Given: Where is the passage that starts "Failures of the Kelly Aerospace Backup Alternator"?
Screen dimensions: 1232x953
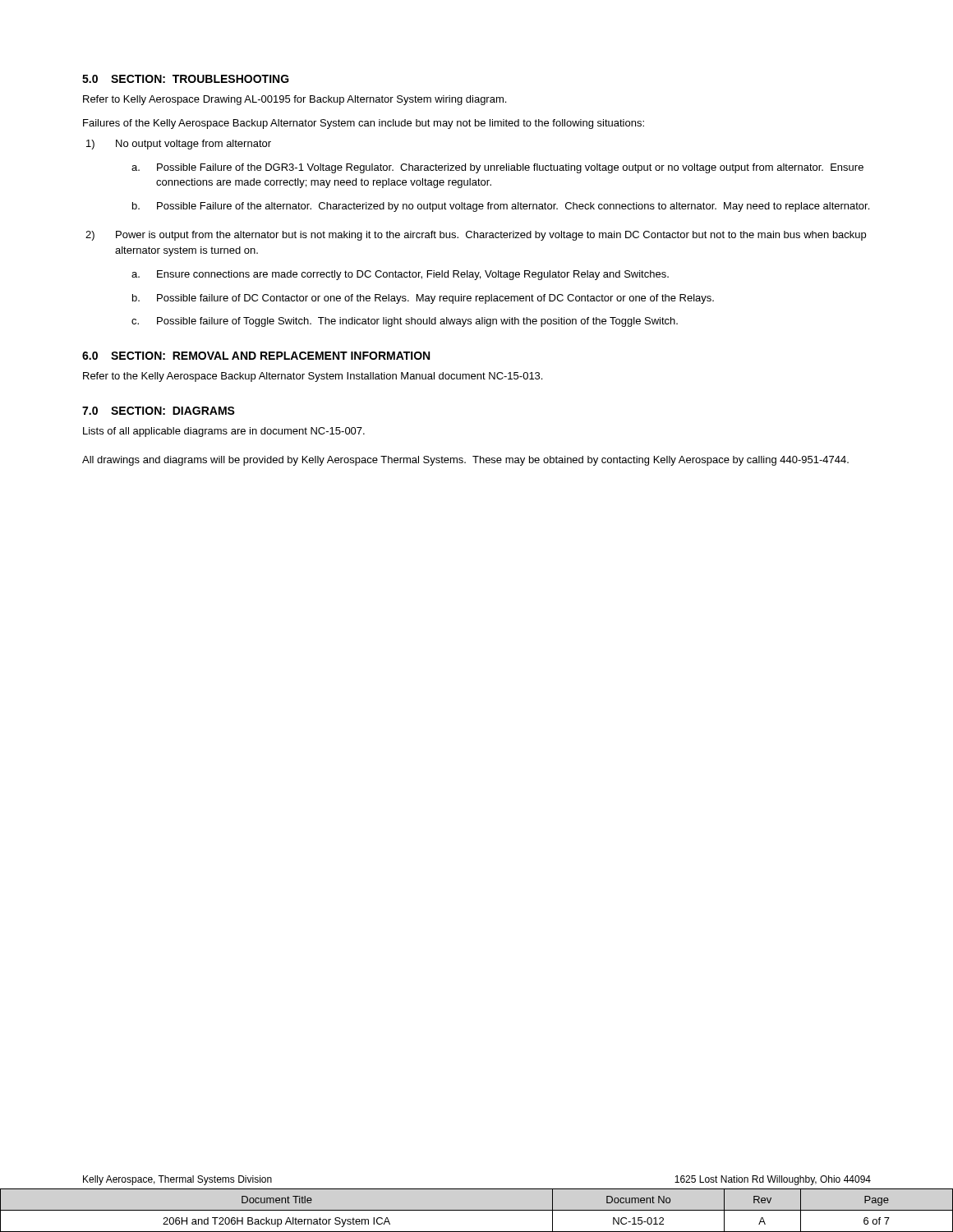Looking at the screenshot, I should [364, 123].
